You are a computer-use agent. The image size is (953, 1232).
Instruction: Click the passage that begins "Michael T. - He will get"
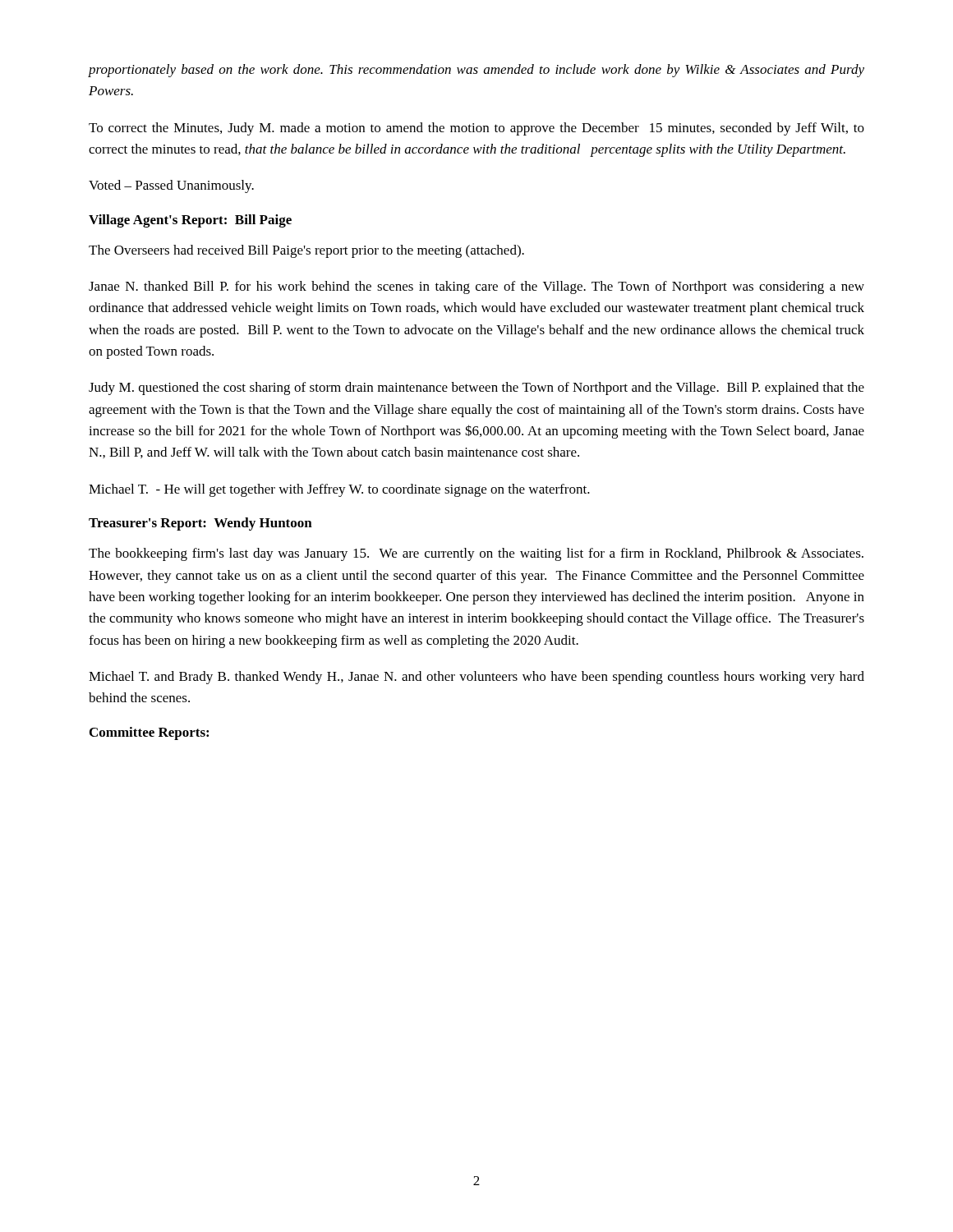339,489
